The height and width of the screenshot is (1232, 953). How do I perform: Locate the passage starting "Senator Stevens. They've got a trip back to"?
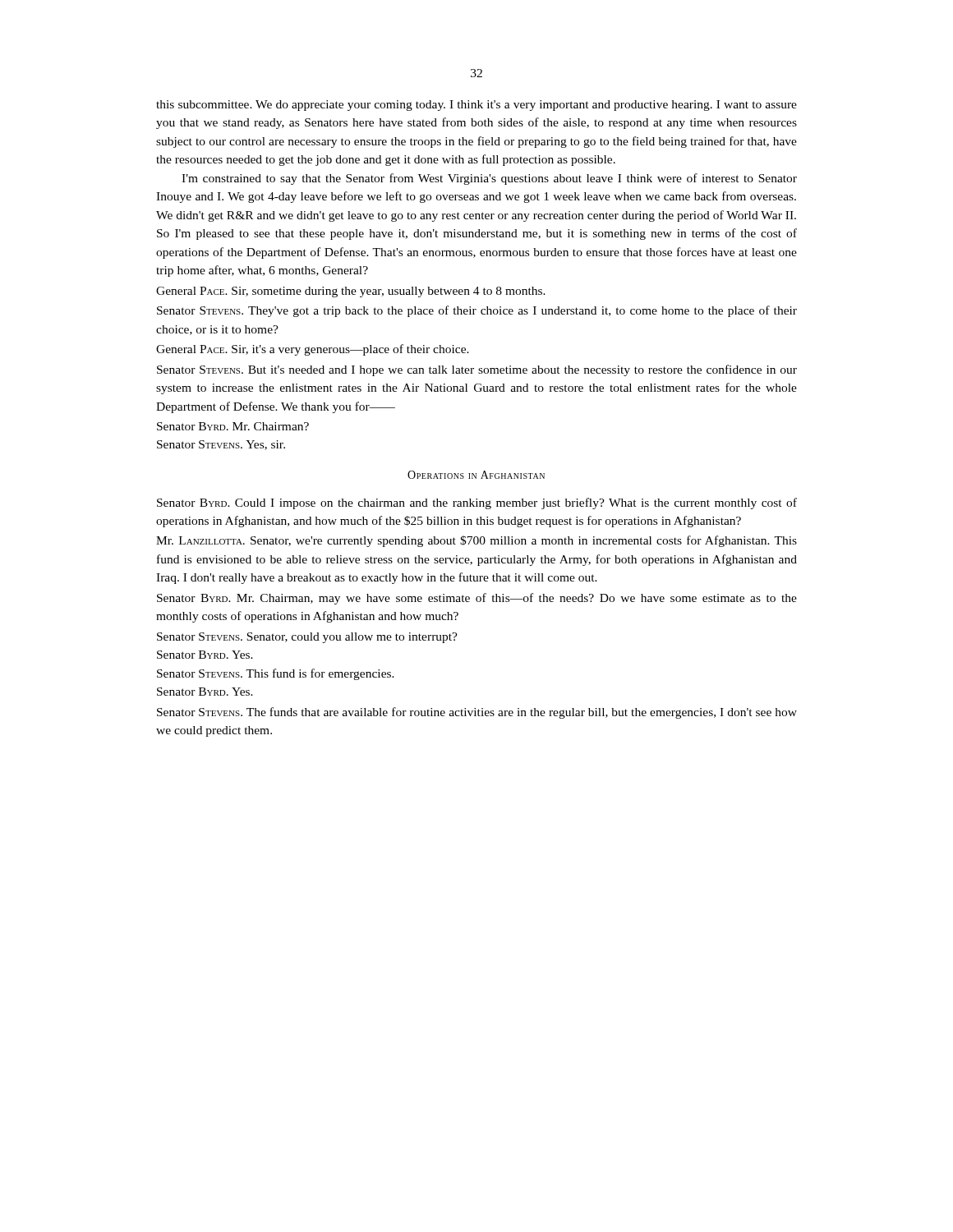coord(476,320)
